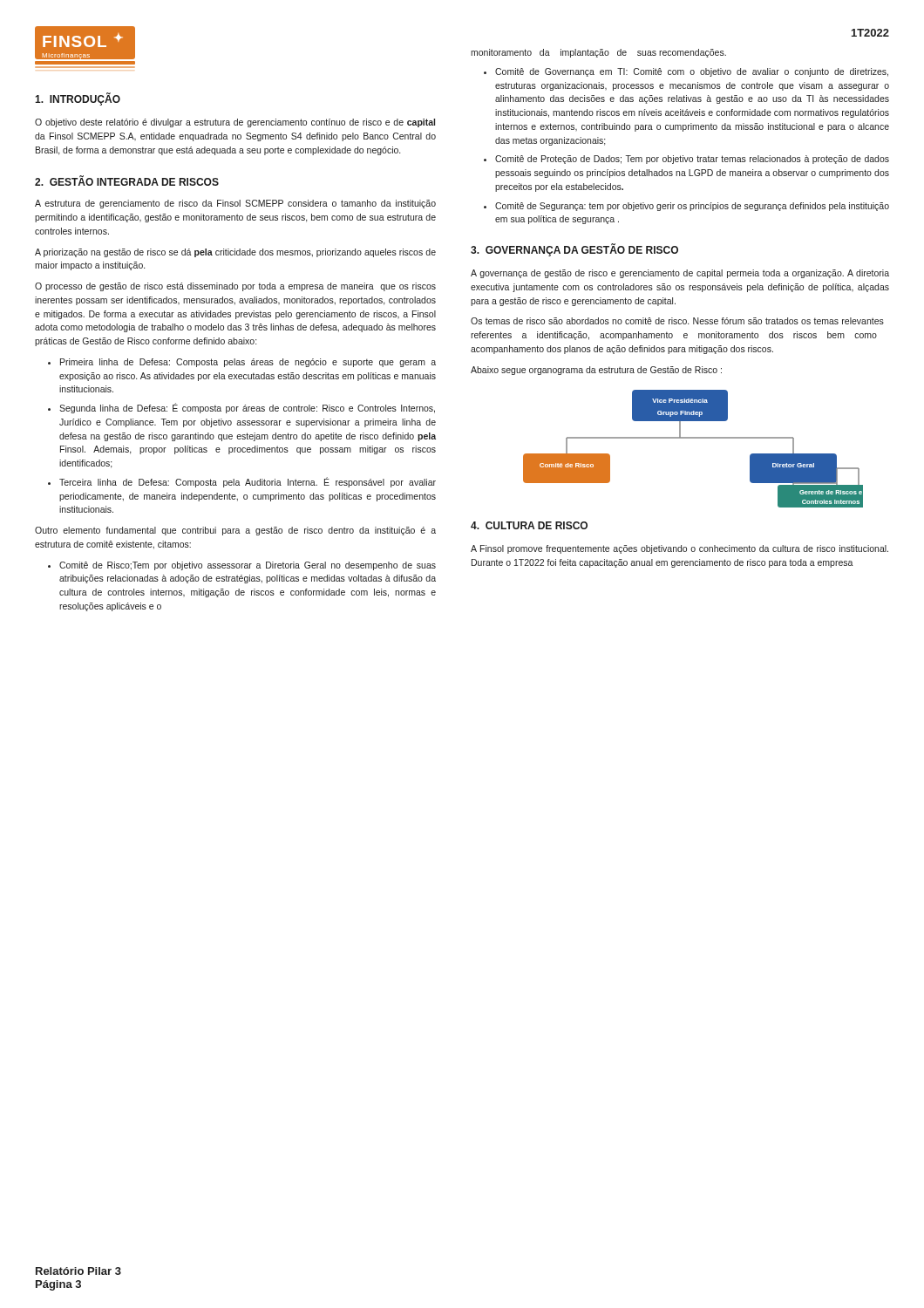The height and width of the screenshot is (1308, 924).
Task: Navigate to the text starting "A estrutura de"
Action: [235, 217]
